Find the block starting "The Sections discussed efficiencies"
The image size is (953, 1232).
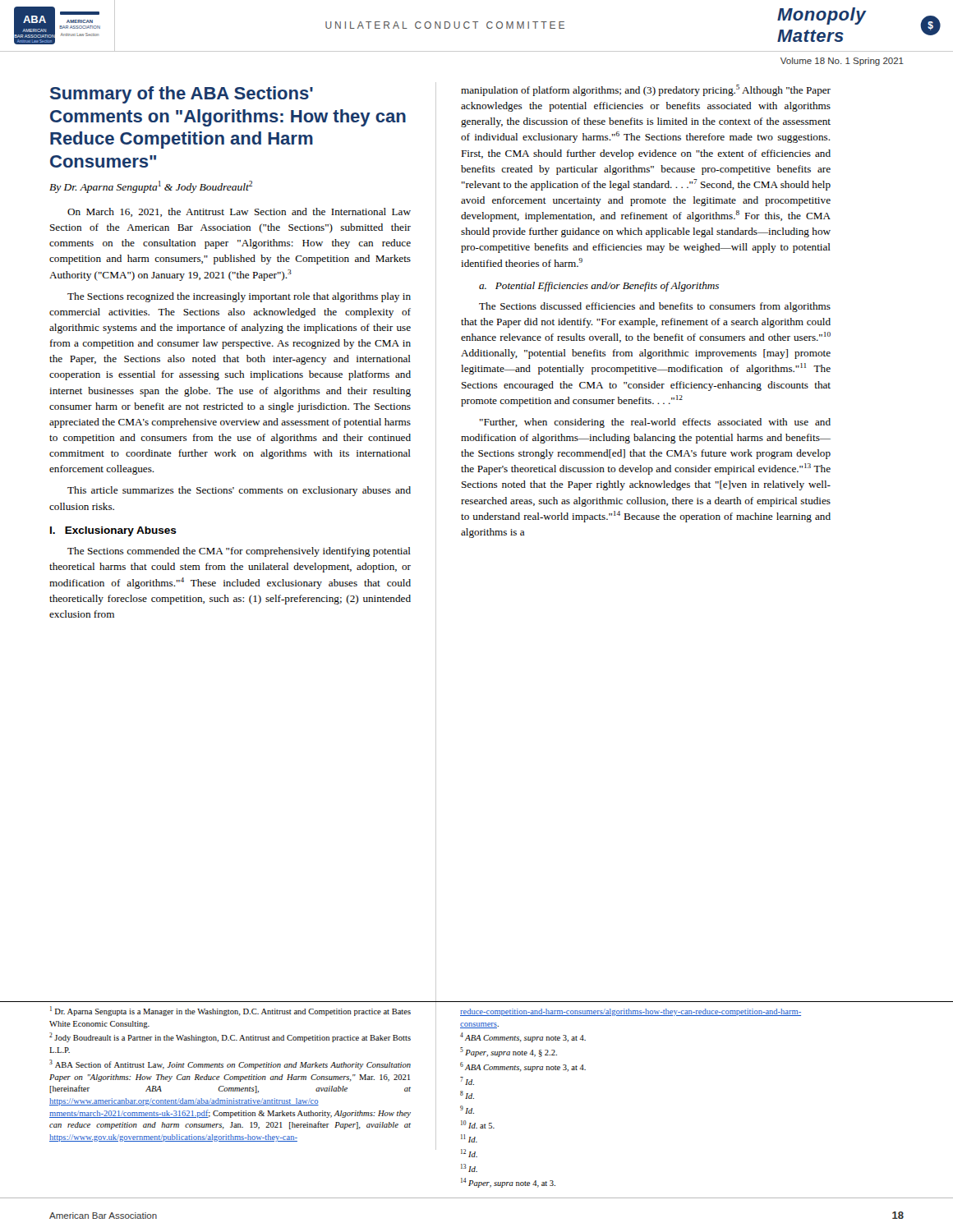pyautogui.click(x=646, y=353)
